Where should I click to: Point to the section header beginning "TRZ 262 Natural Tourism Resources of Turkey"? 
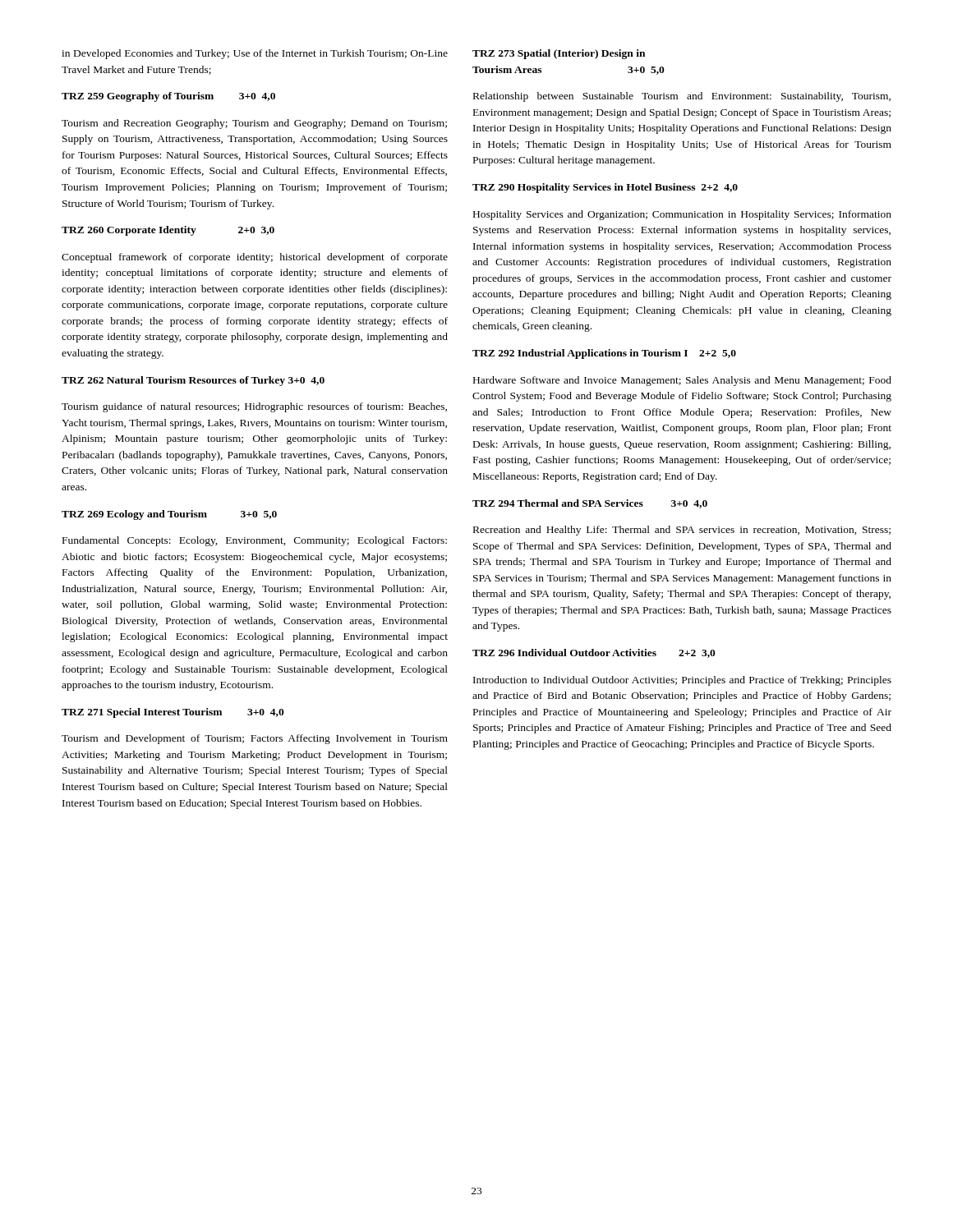(255, 380)
